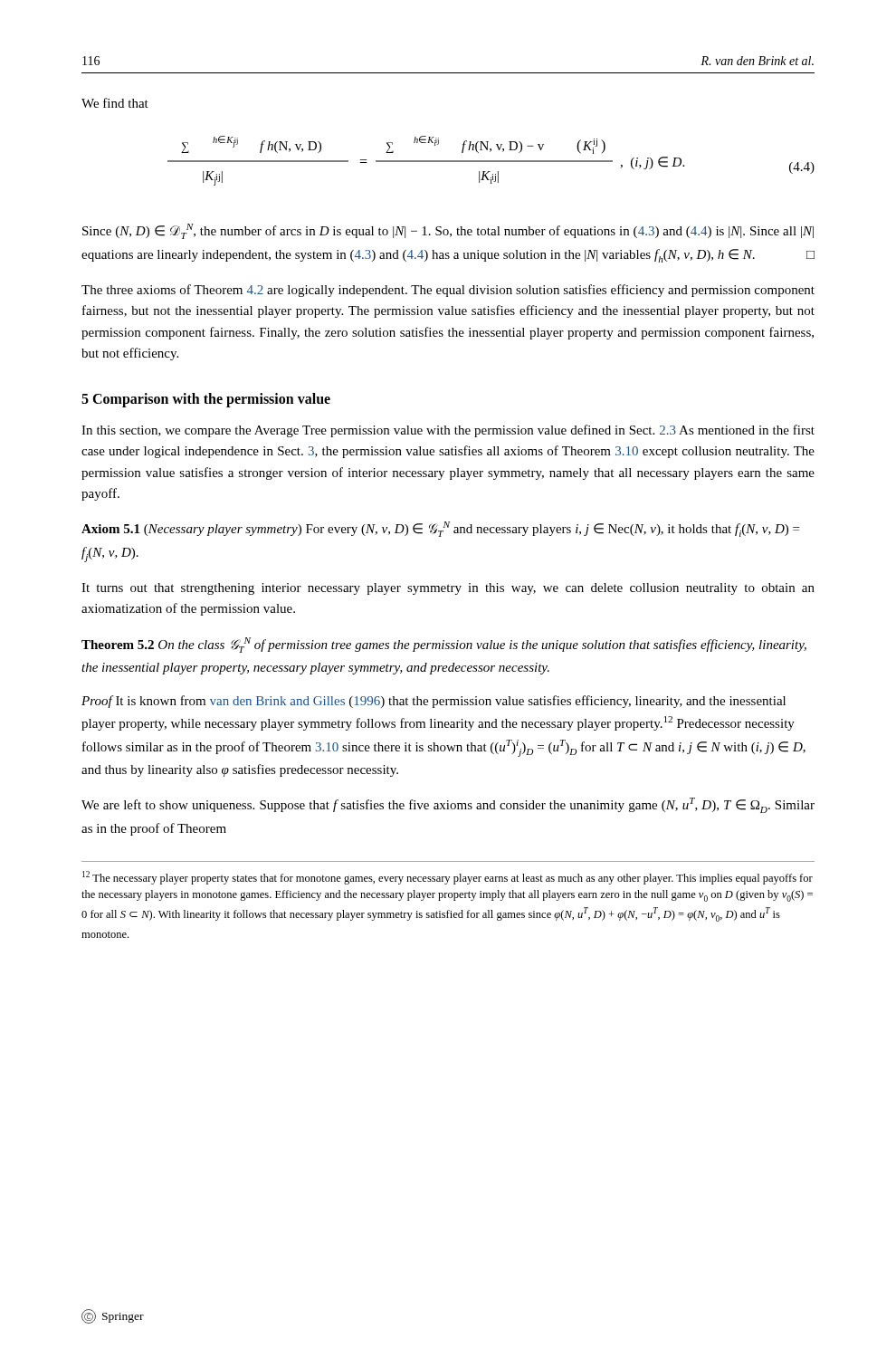Click on the text block that says "We are left to show"

pos(448,815)
